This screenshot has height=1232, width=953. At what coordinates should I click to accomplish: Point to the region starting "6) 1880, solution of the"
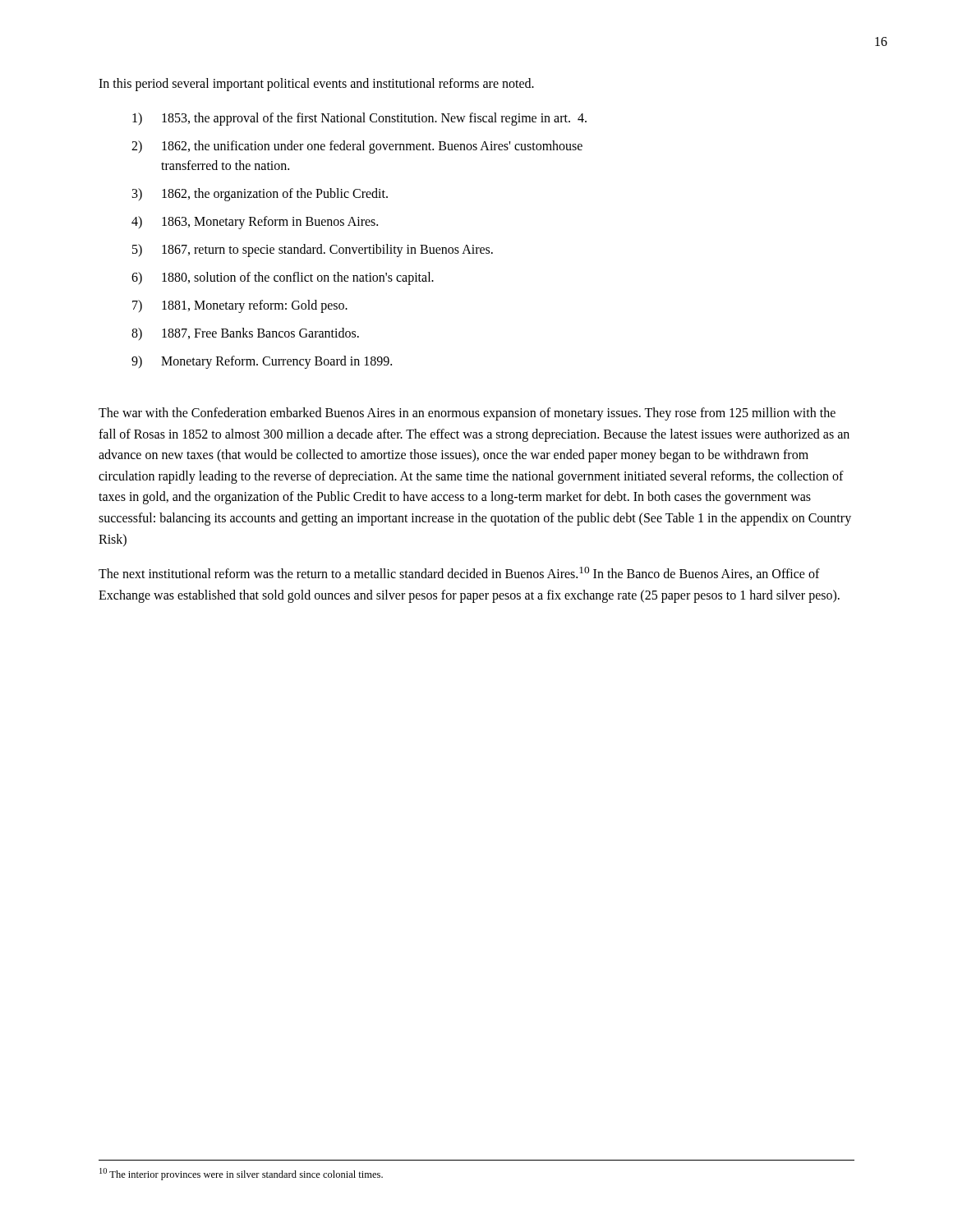(283, 278)
